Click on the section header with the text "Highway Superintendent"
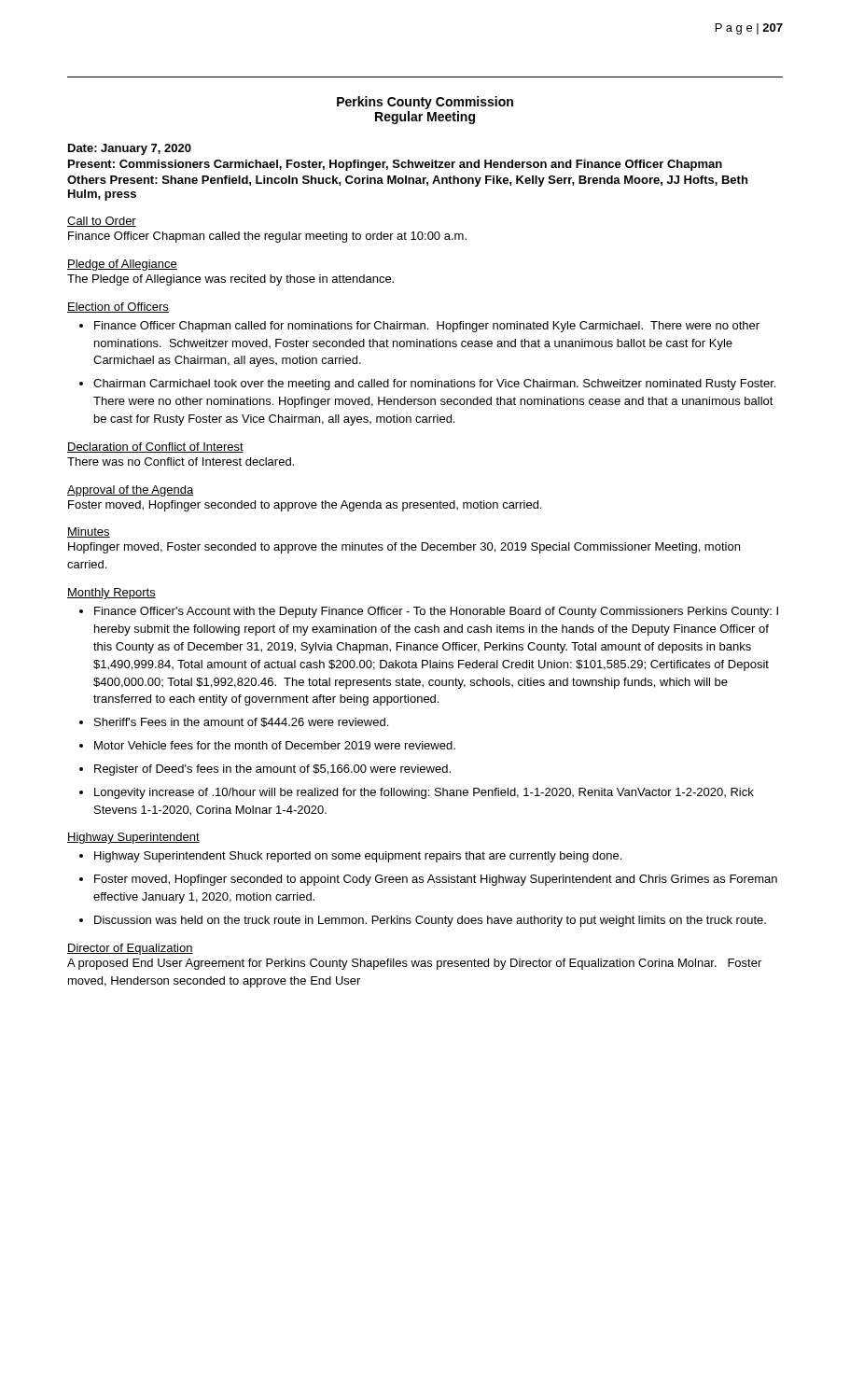Viewport: 850px width, 1400px height. [133, 837]
